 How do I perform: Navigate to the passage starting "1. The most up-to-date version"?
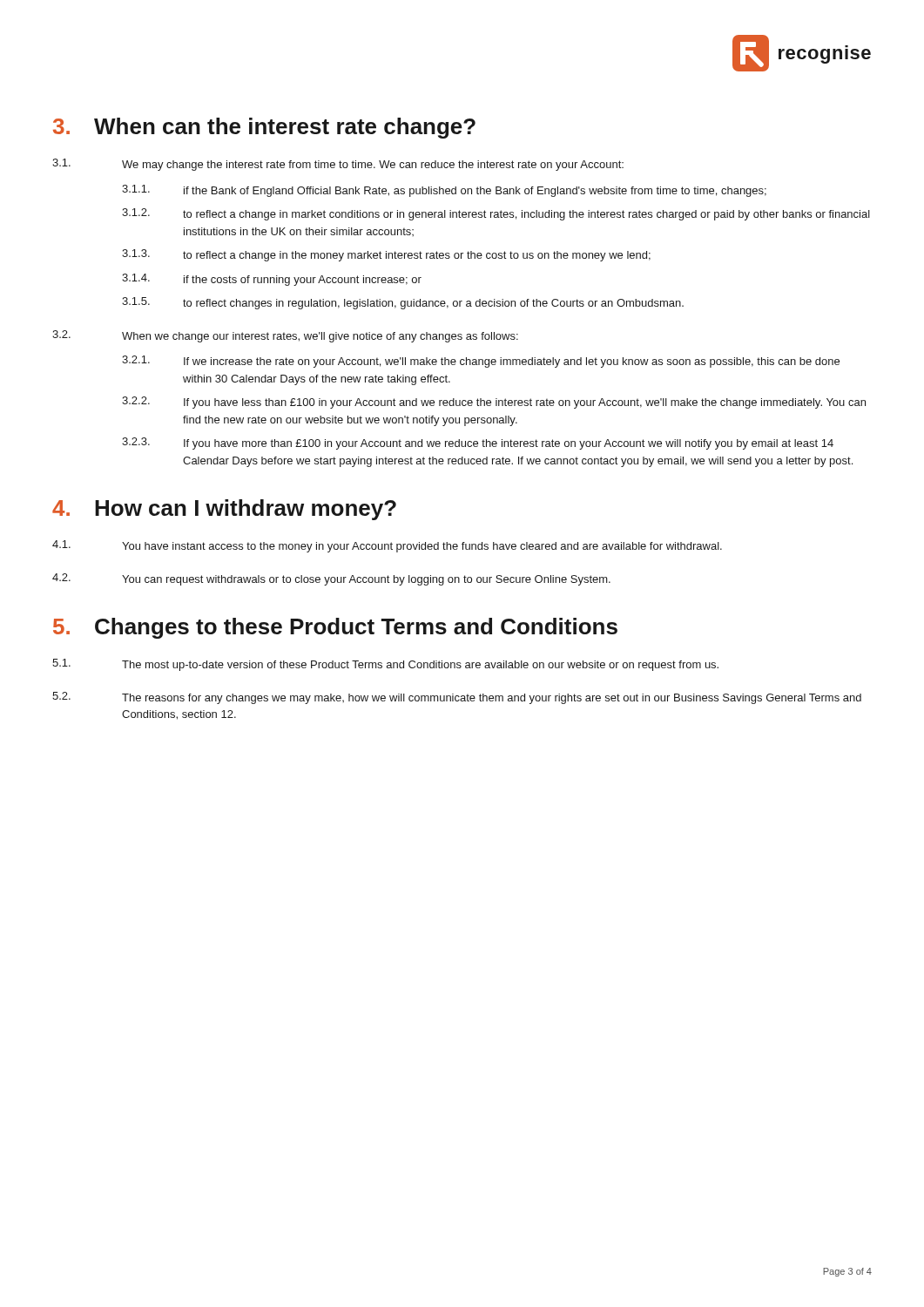click(462, 665)
